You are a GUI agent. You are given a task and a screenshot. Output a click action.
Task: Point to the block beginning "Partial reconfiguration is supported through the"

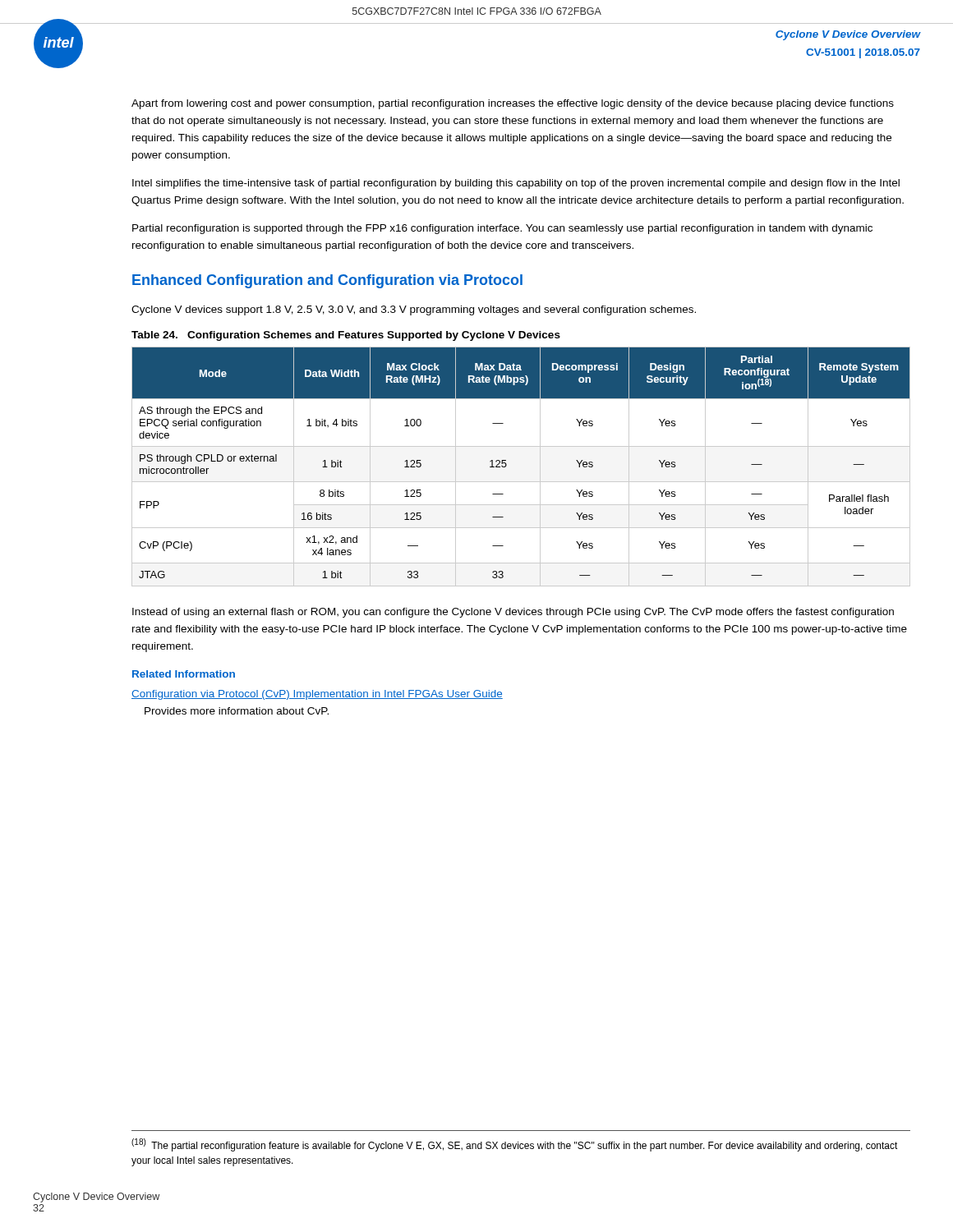[x=502, y=237]
